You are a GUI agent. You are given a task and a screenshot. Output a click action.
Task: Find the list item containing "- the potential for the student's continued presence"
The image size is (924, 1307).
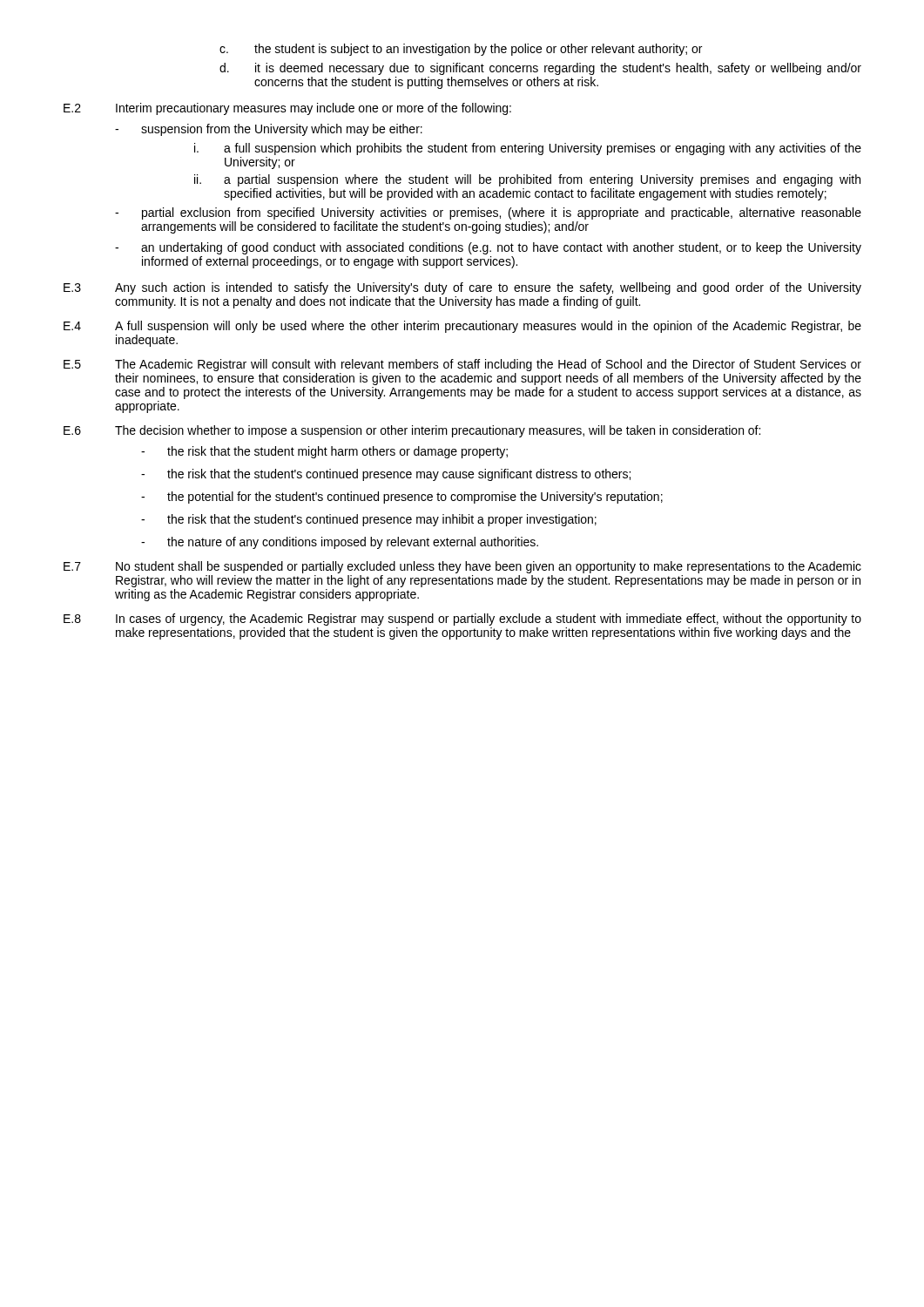point(501,497)
